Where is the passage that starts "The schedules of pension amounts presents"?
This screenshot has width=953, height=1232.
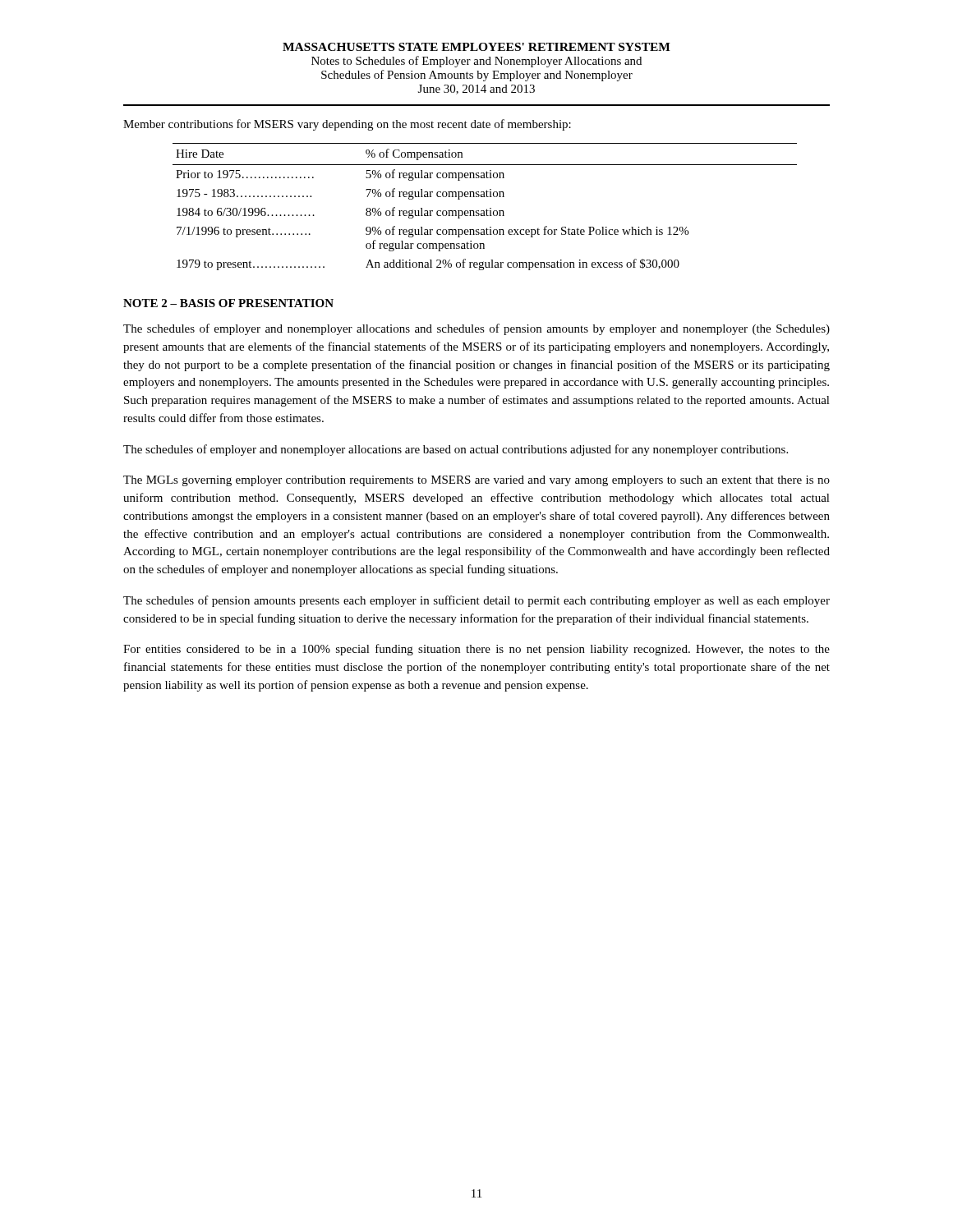click(476, 609)
